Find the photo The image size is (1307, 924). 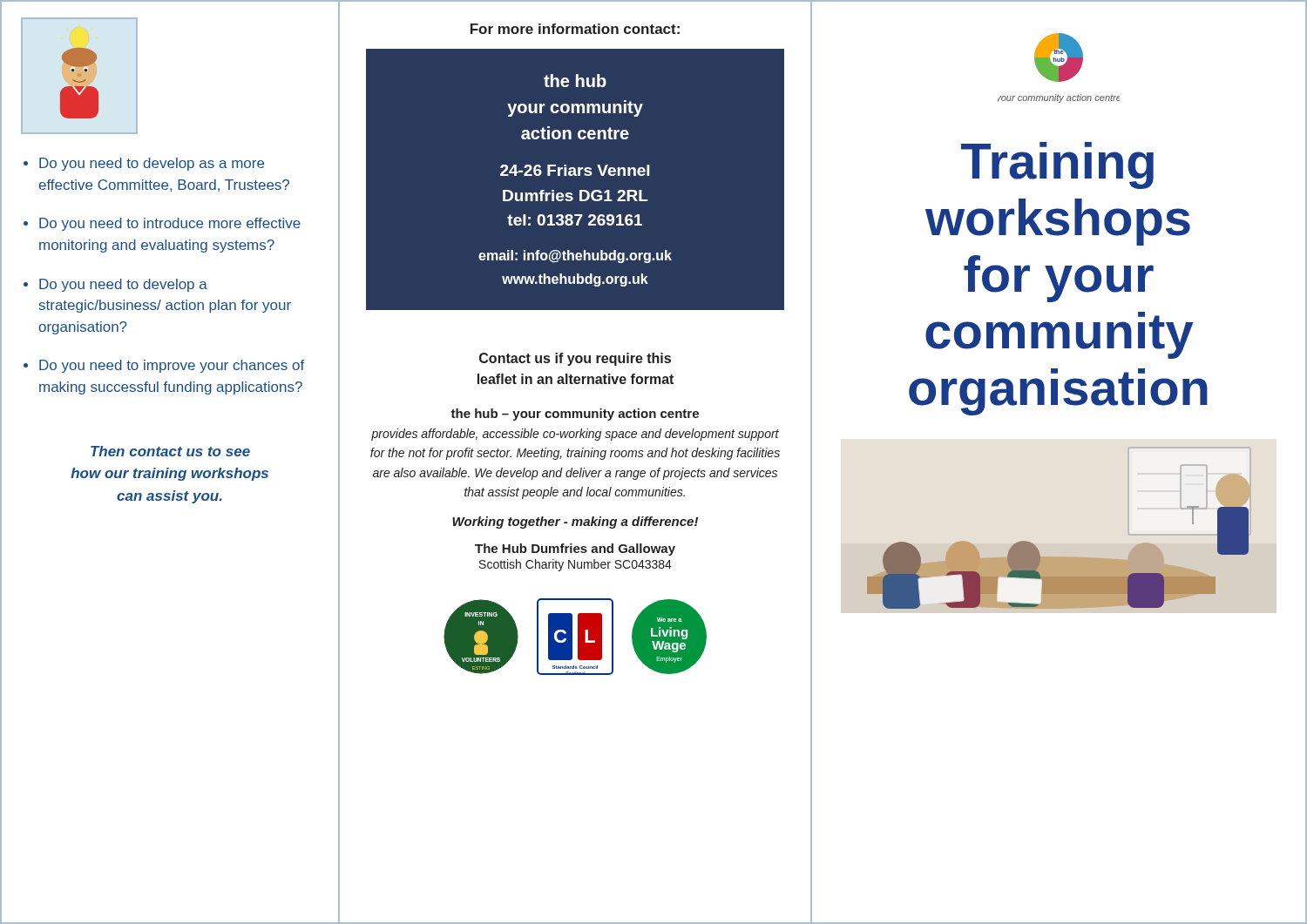tap(1059, 526)
